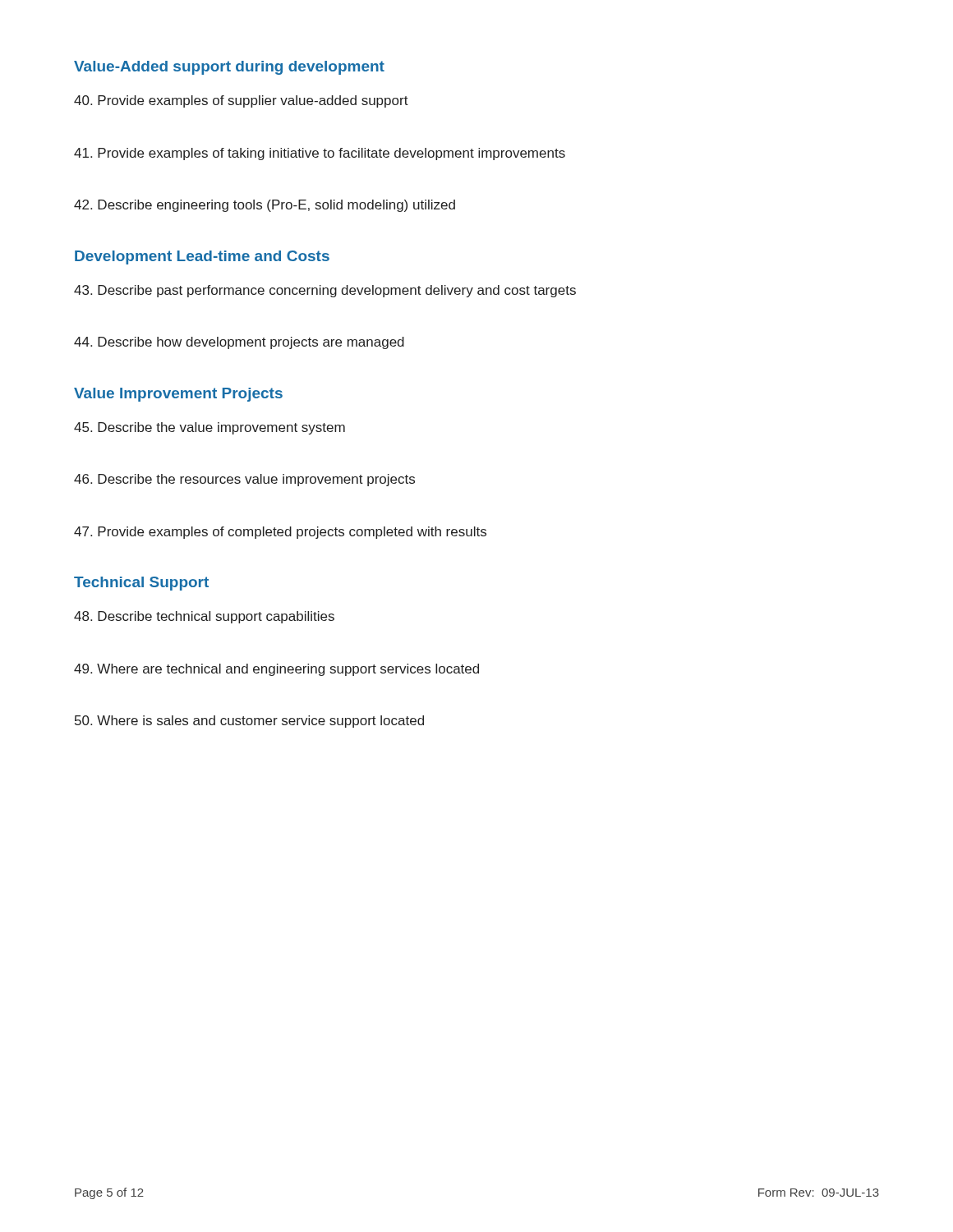Navigate to the text block starting "47. Provide examples of completed projects completed with"
Image resolution: width=953 pixels, height=1232 pixels.
coord(280,531)
